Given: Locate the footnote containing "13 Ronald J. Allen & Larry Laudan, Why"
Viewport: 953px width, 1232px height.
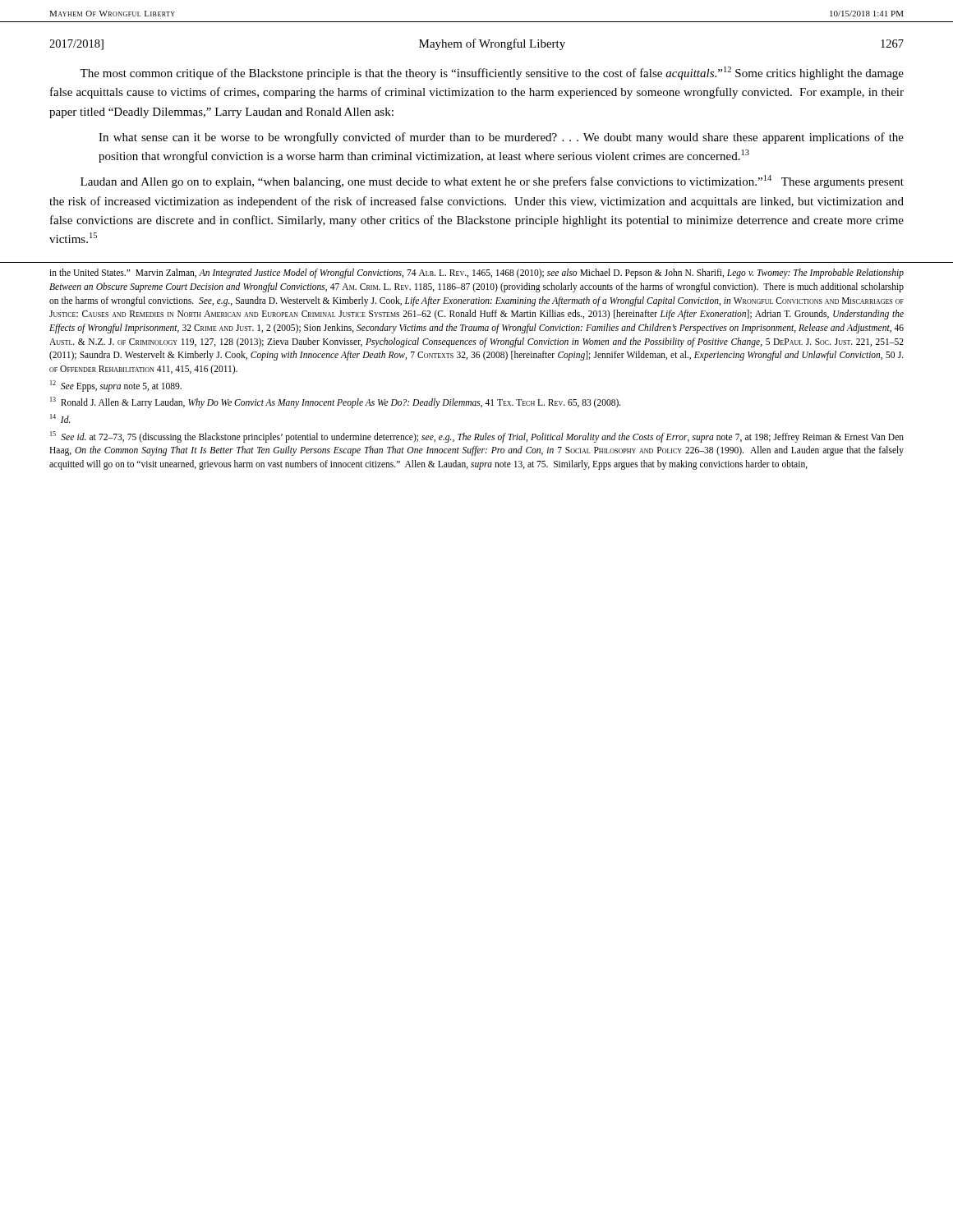Looking at the screenshot, I should pyautogui.click(x=335, y=402).
